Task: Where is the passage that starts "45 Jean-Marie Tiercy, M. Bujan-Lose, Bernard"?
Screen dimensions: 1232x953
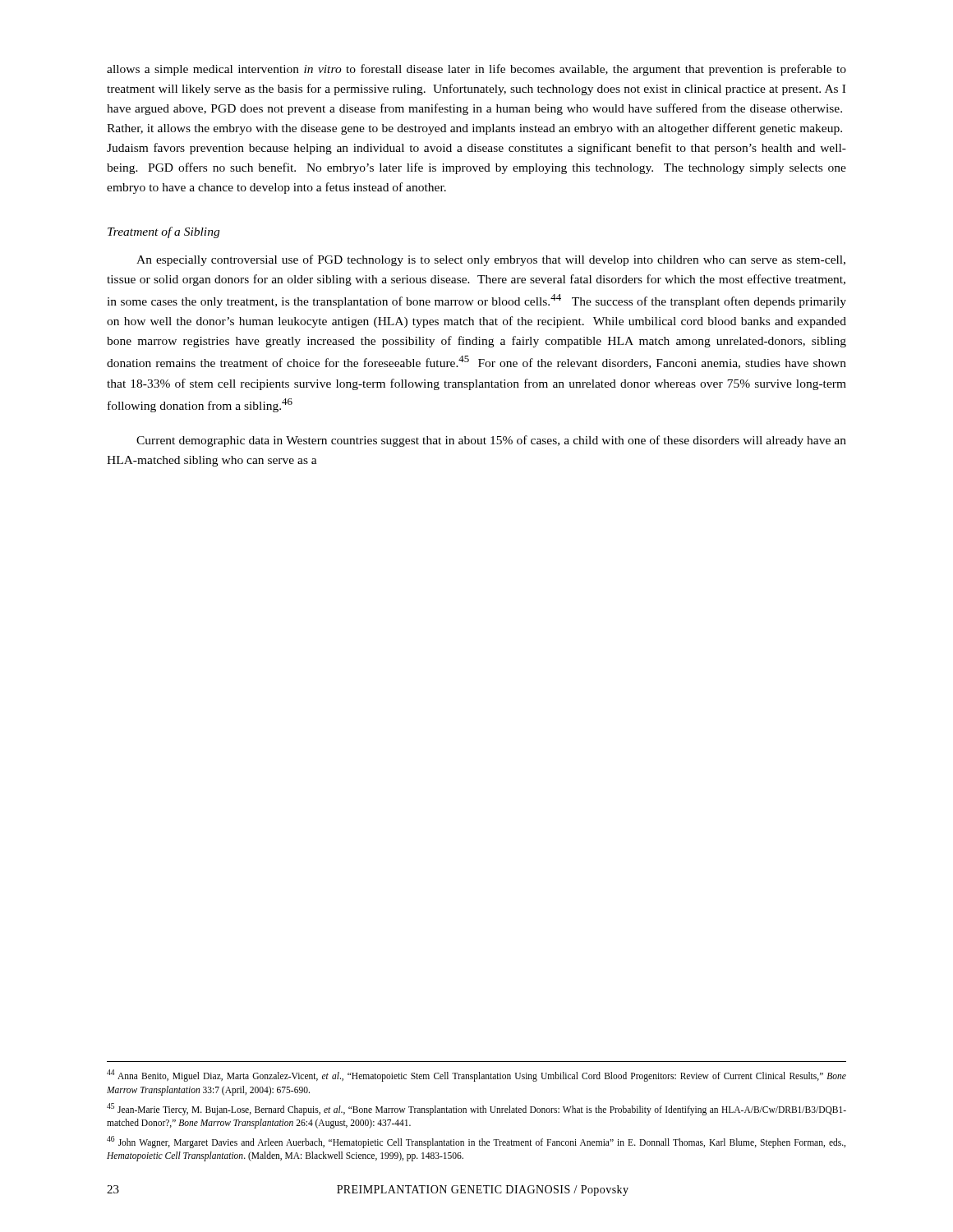Action: [x=476, y=1114]
